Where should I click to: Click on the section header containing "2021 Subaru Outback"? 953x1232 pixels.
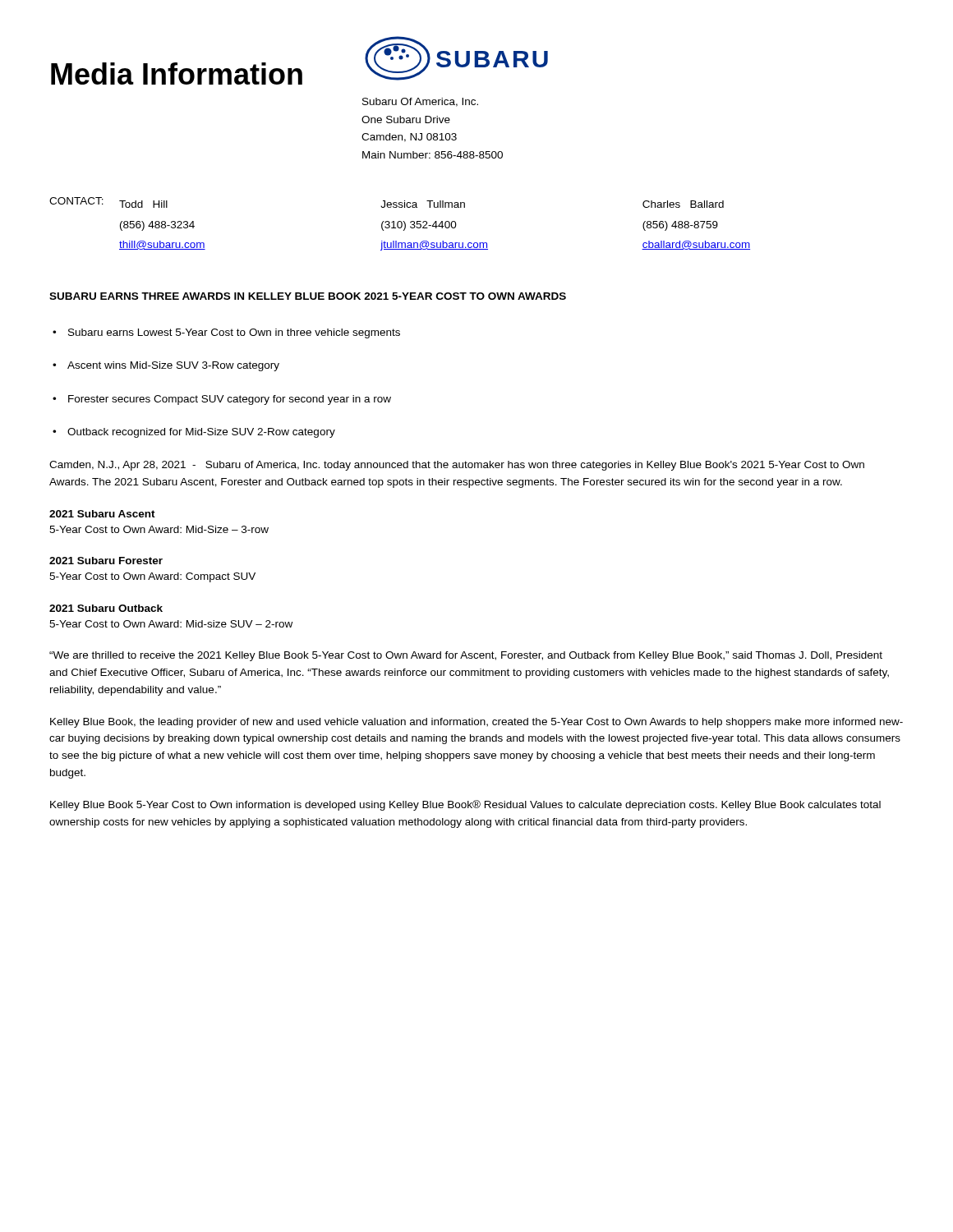click(x=106, y=608)
